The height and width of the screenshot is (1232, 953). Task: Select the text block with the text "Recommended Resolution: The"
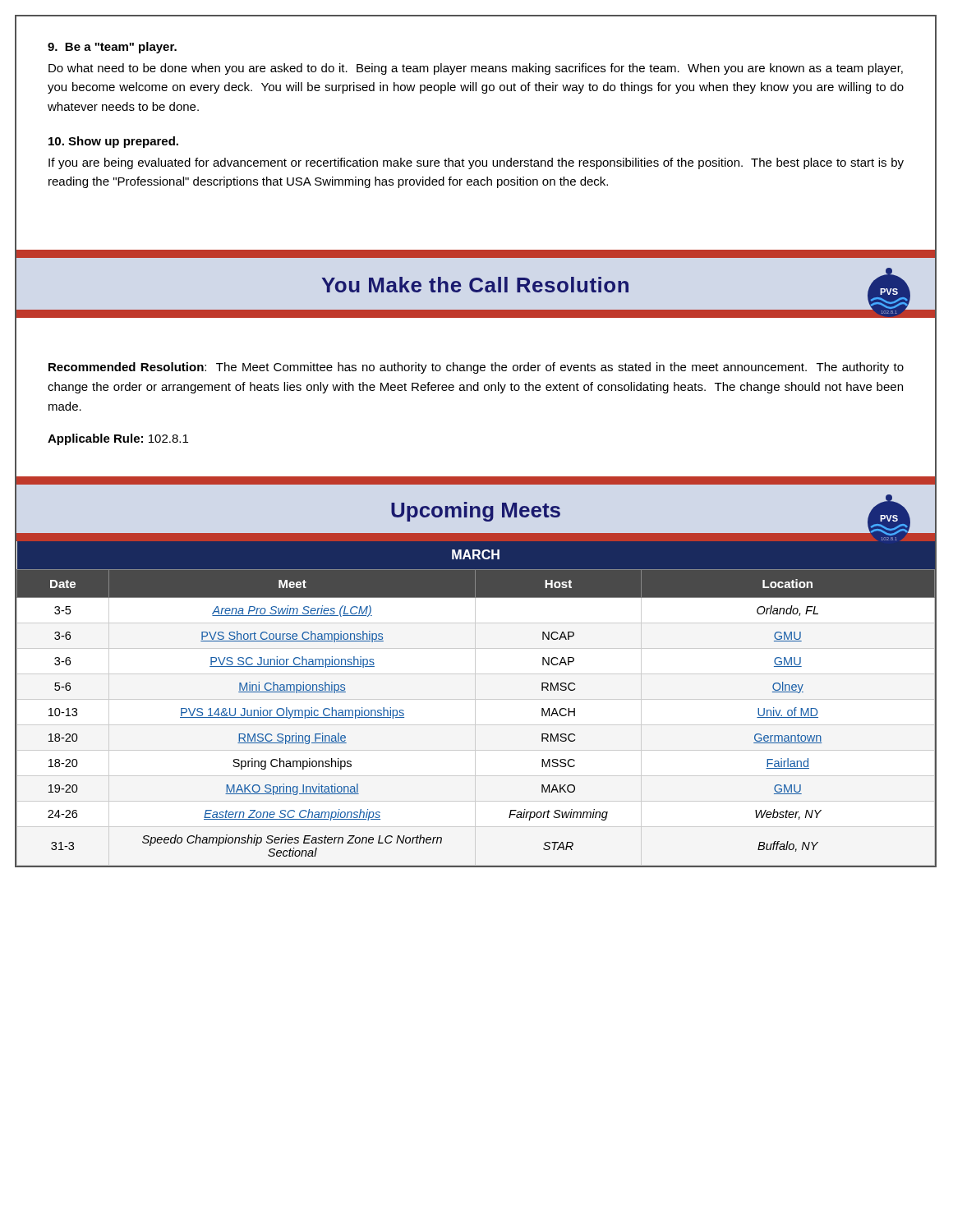tap(476, 387)
